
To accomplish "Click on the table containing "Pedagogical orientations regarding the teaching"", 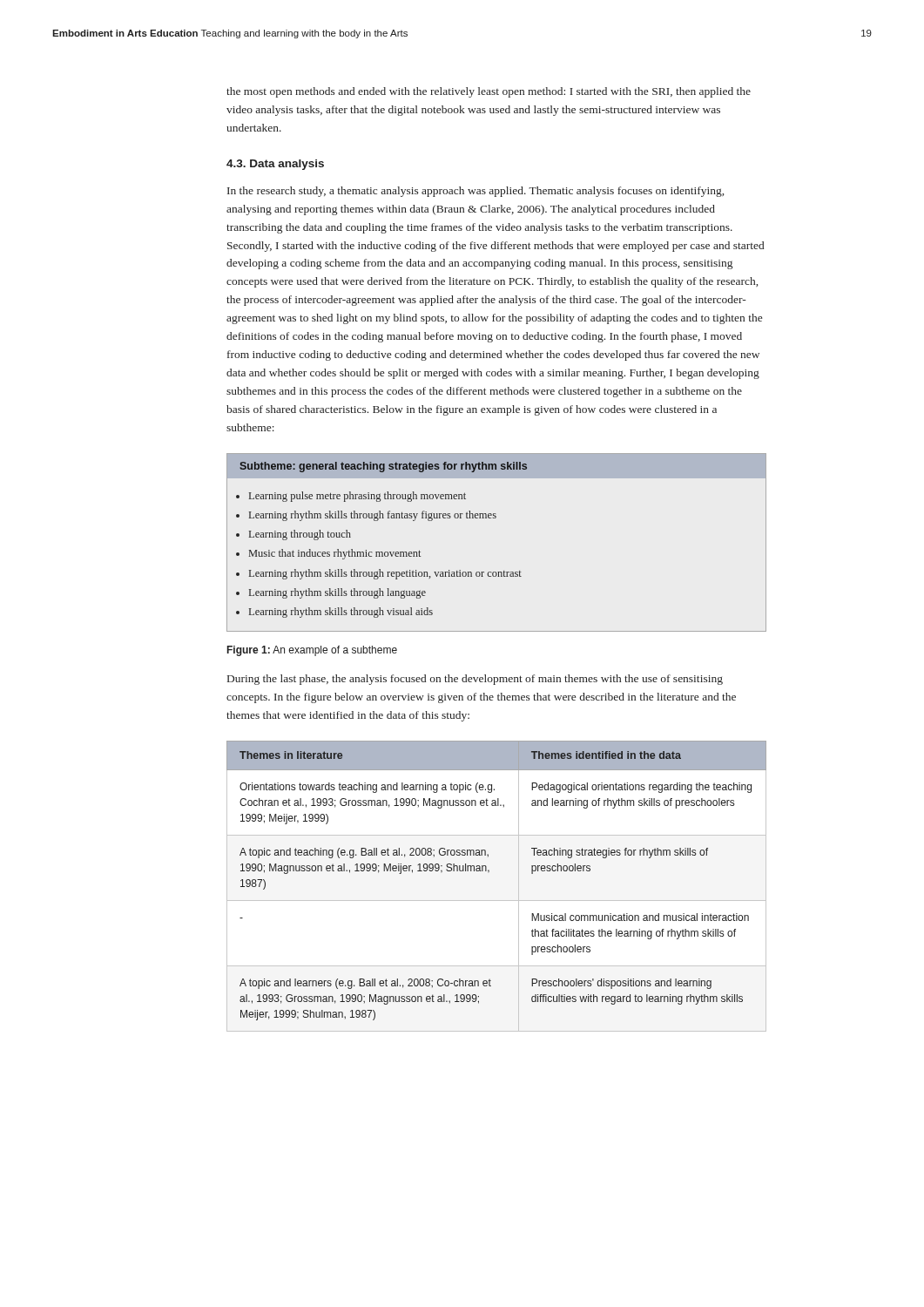I will tap(496, 886).
